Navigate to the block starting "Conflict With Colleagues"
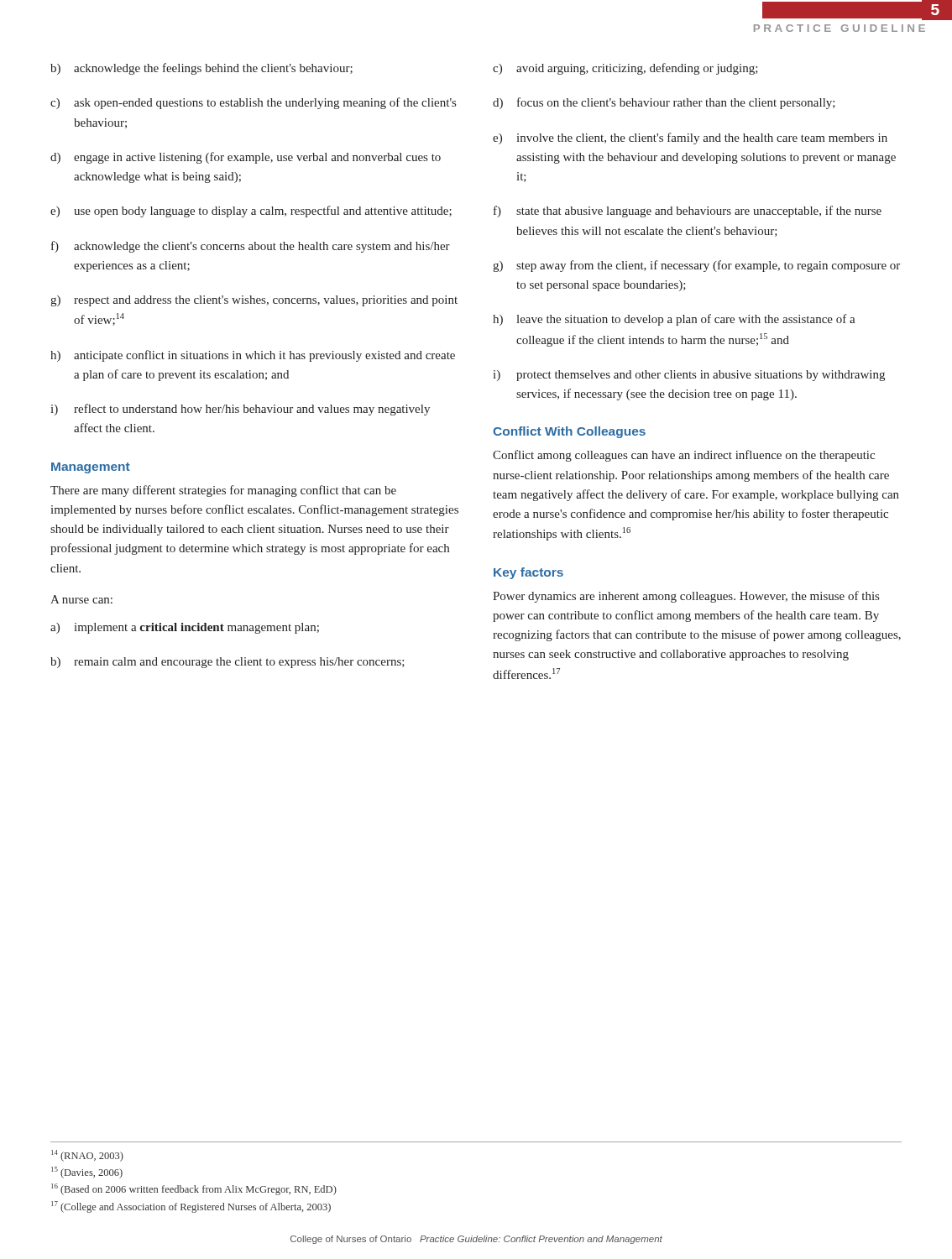 pyautogui.click(x=569, y=431)
